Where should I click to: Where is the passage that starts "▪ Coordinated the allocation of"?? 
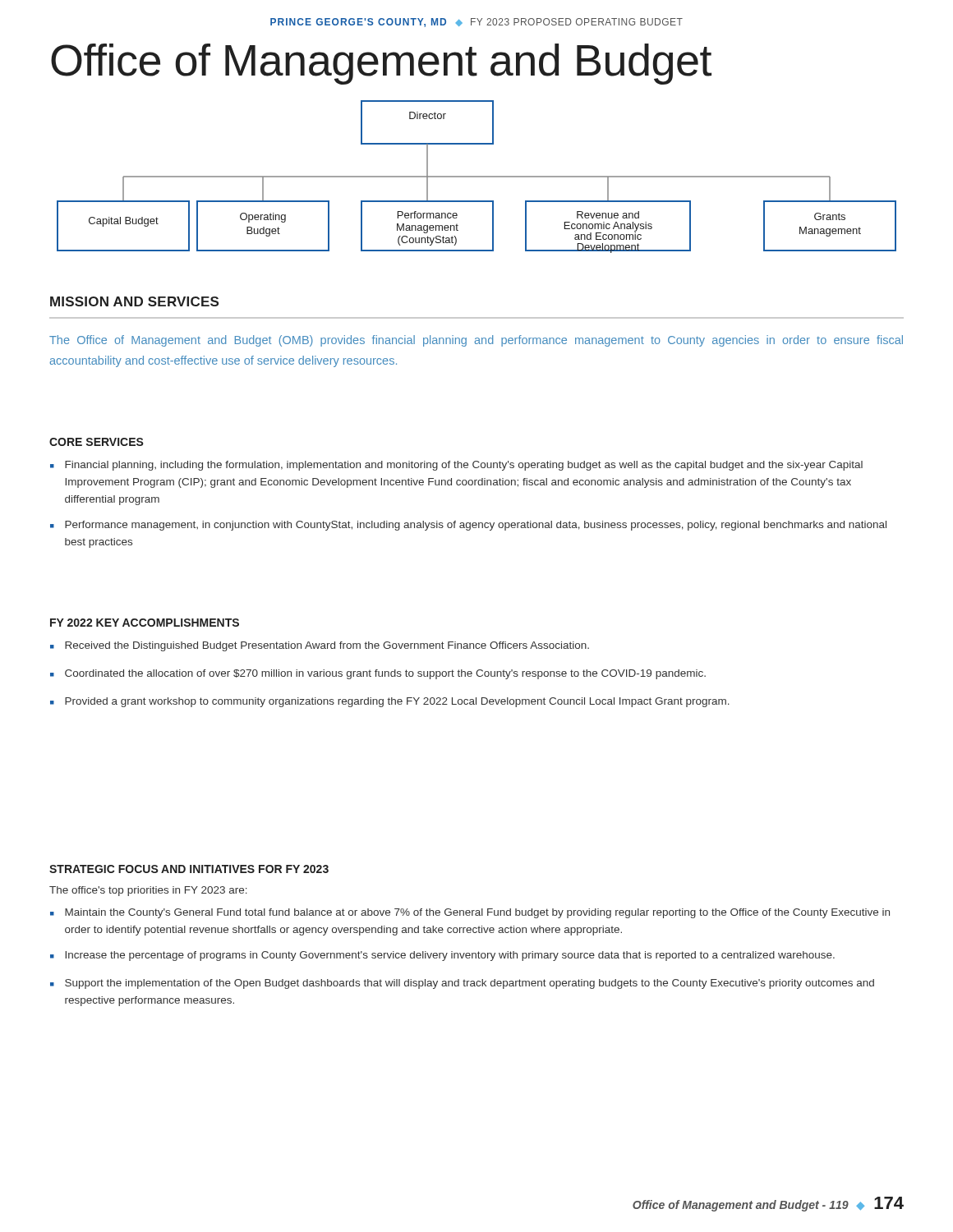378,675
